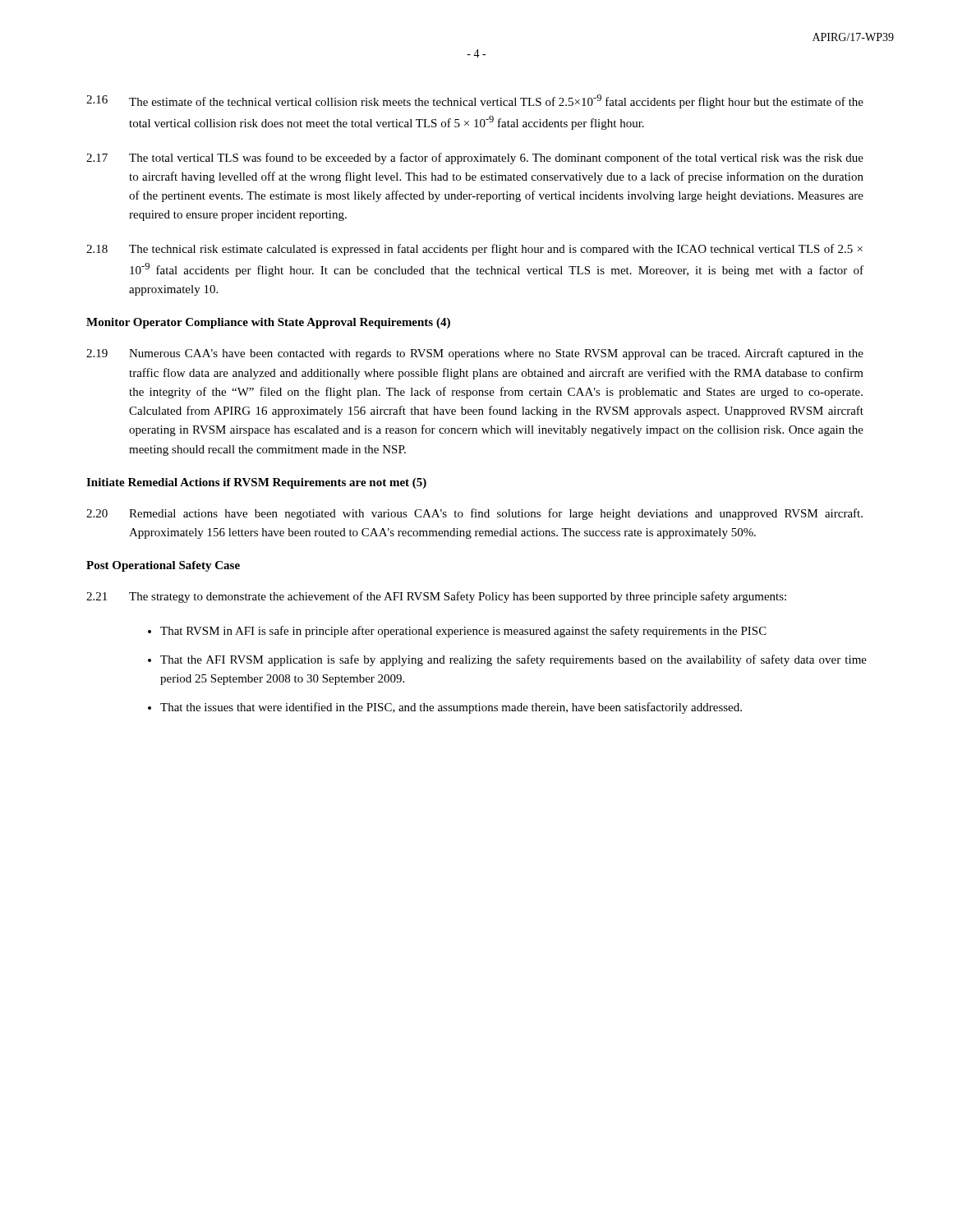Select the block starting "17The total vertical TLS"
Viewport: 953px width, 1232px height.
475,186
